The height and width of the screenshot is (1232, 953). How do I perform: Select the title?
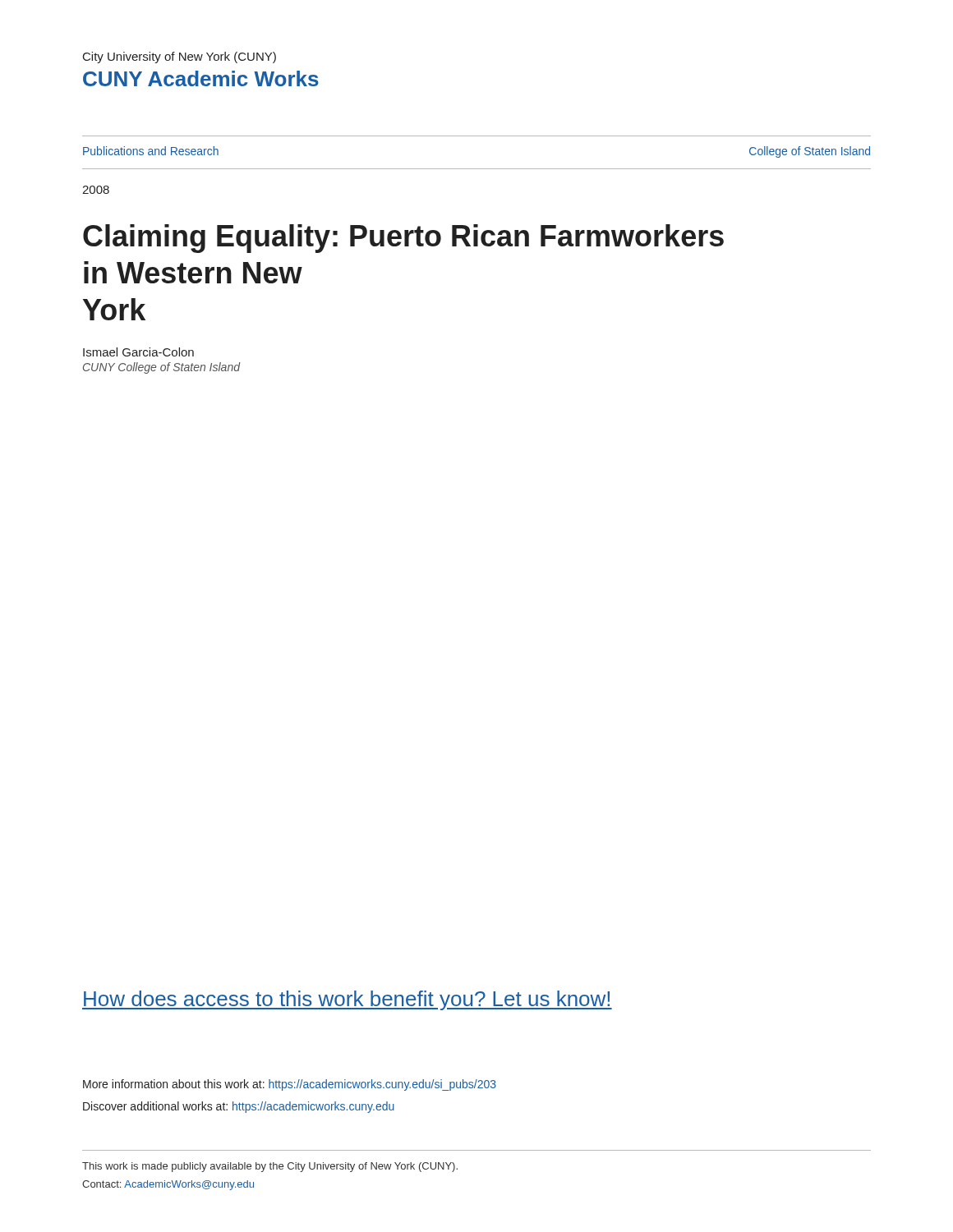pyautogui.click(x=411, y=273)
